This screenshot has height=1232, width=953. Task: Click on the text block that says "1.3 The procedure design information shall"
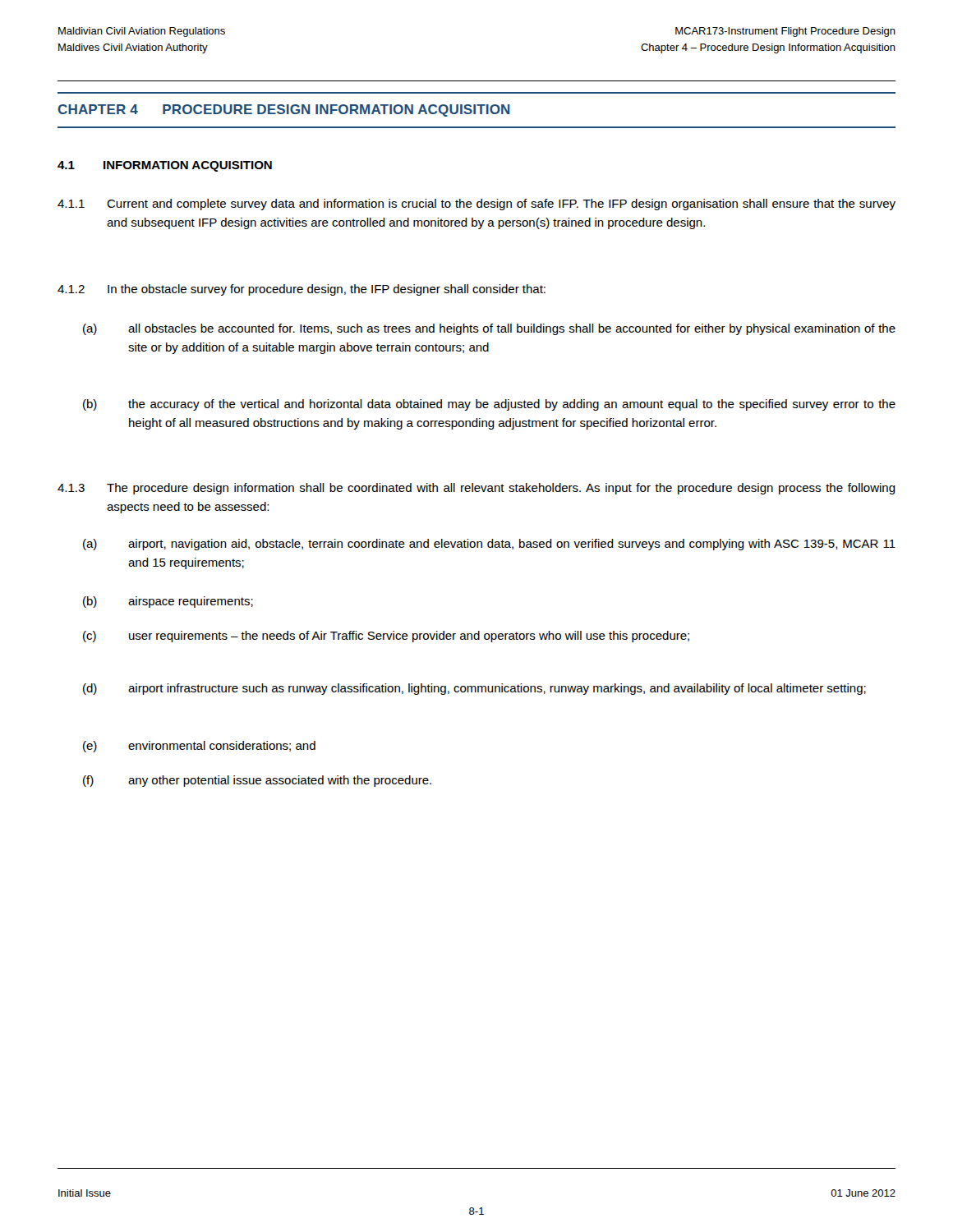coord(476,497)
